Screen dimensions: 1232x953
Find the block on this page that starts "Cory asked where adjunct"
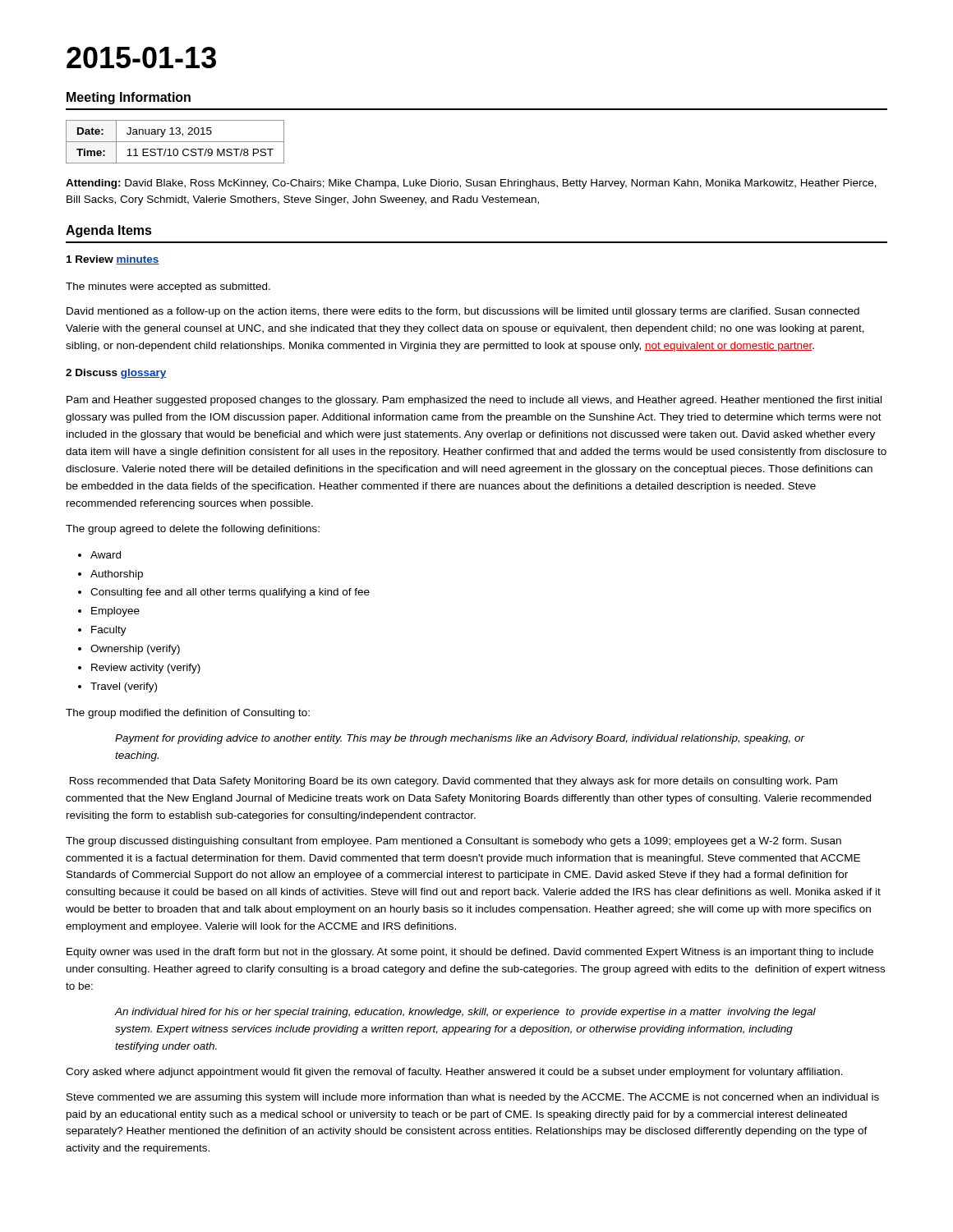(455, 1071)
